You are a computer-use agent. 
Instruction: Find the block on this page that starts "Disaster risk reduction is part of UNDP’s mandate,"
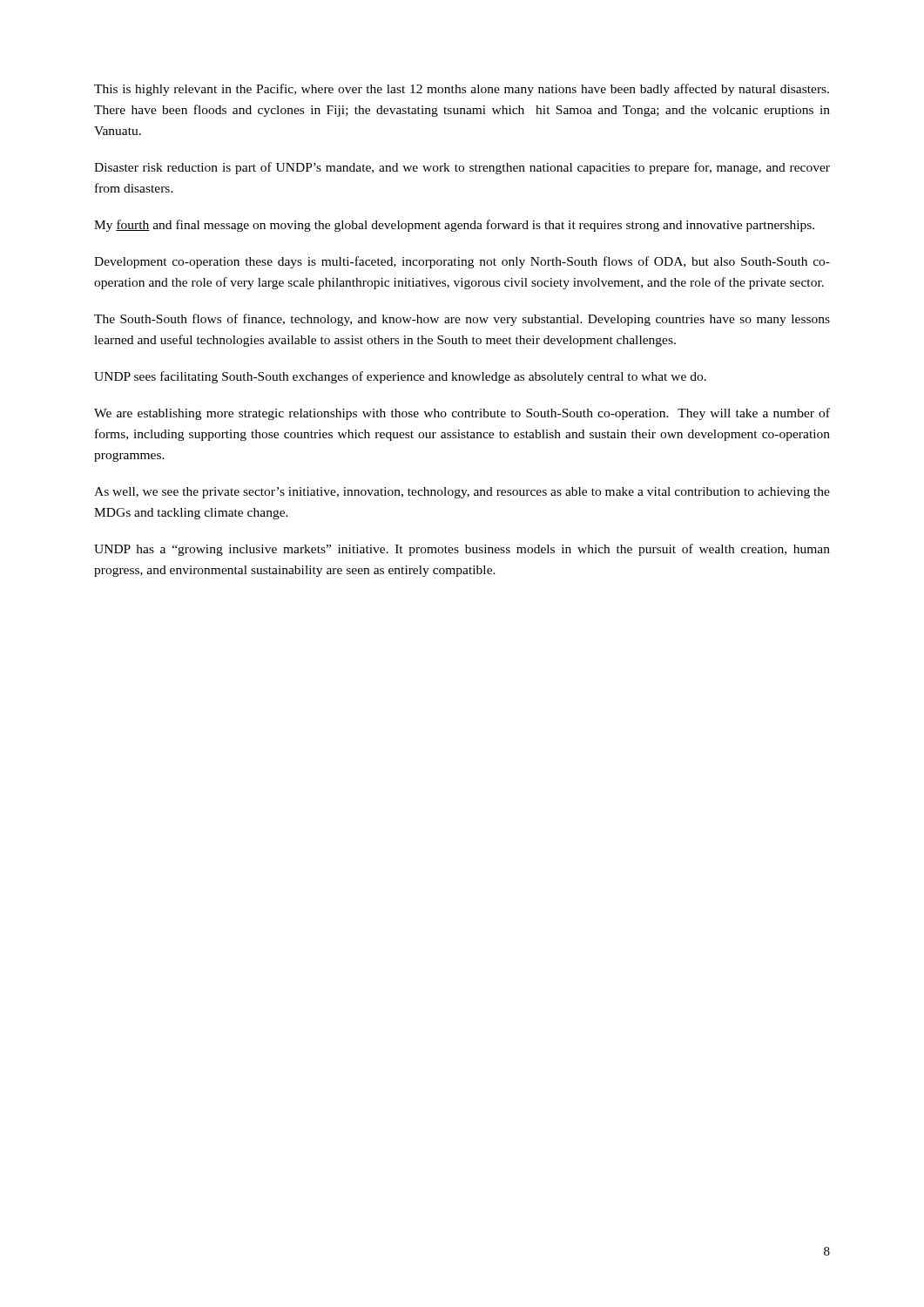click(x=462, y=177)
